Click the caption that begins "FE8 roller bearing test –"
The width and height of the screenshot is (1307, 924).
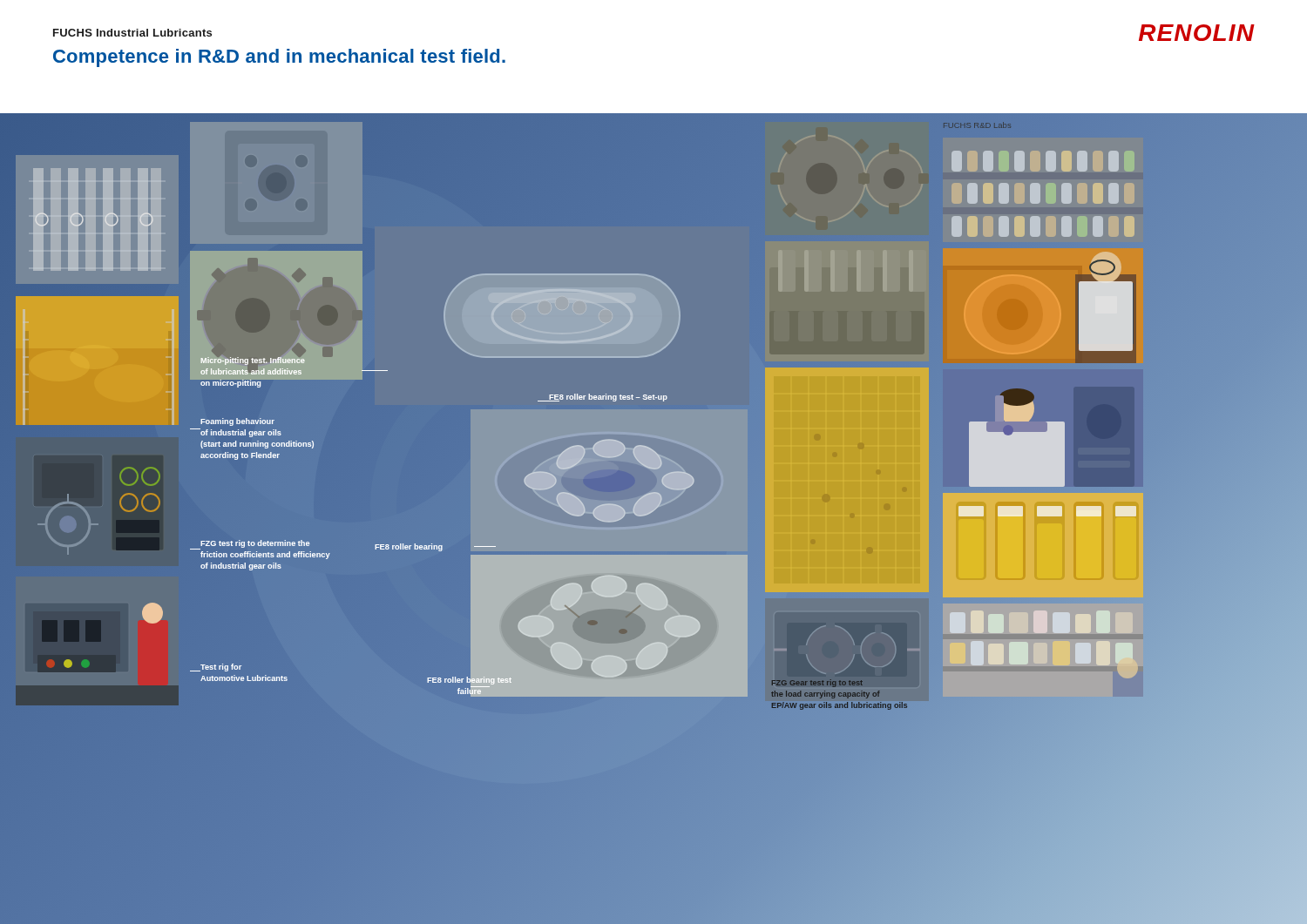[x=608, y=397]
